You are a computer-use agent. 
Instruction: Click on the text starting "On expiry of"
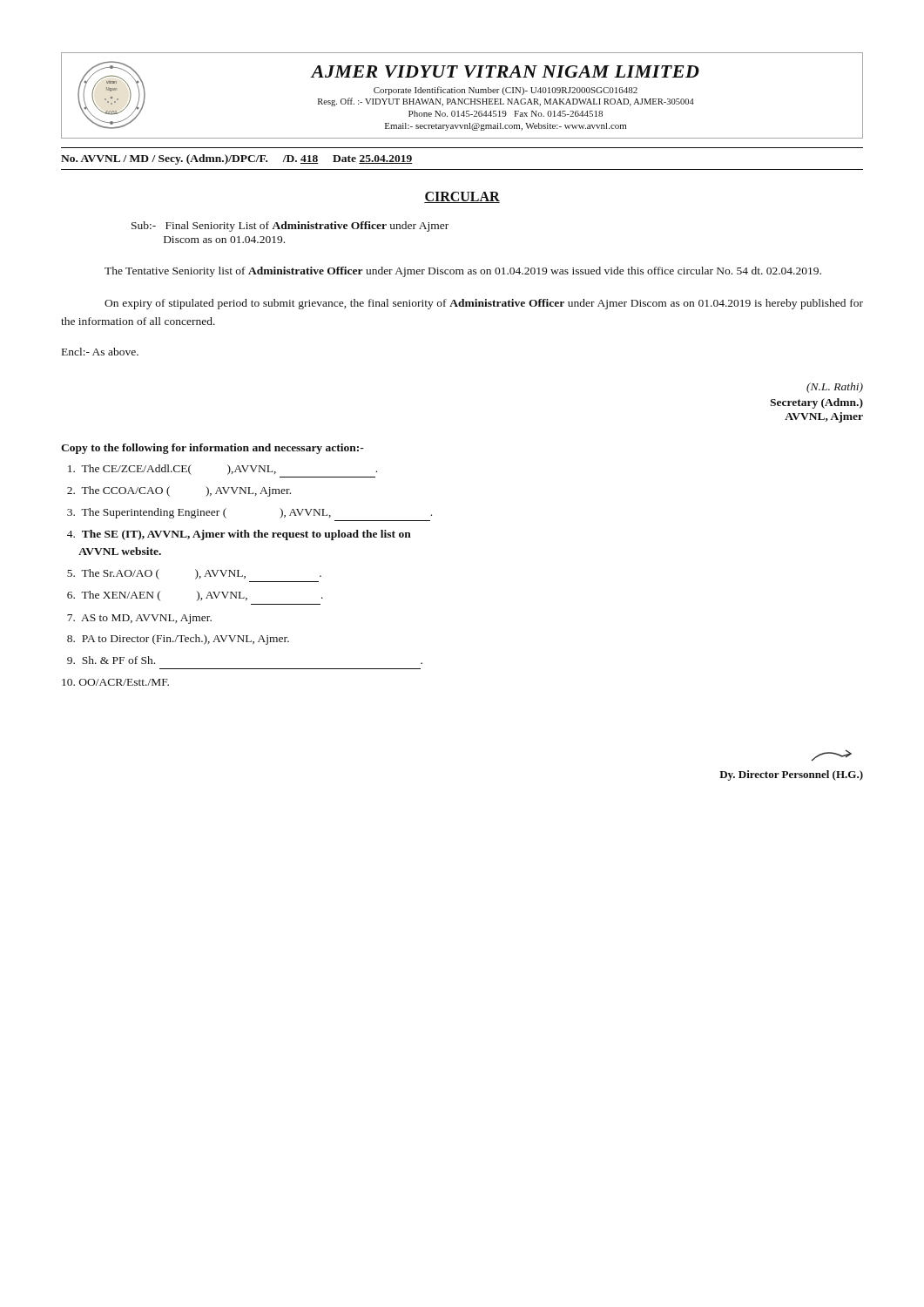pos(462,313)
